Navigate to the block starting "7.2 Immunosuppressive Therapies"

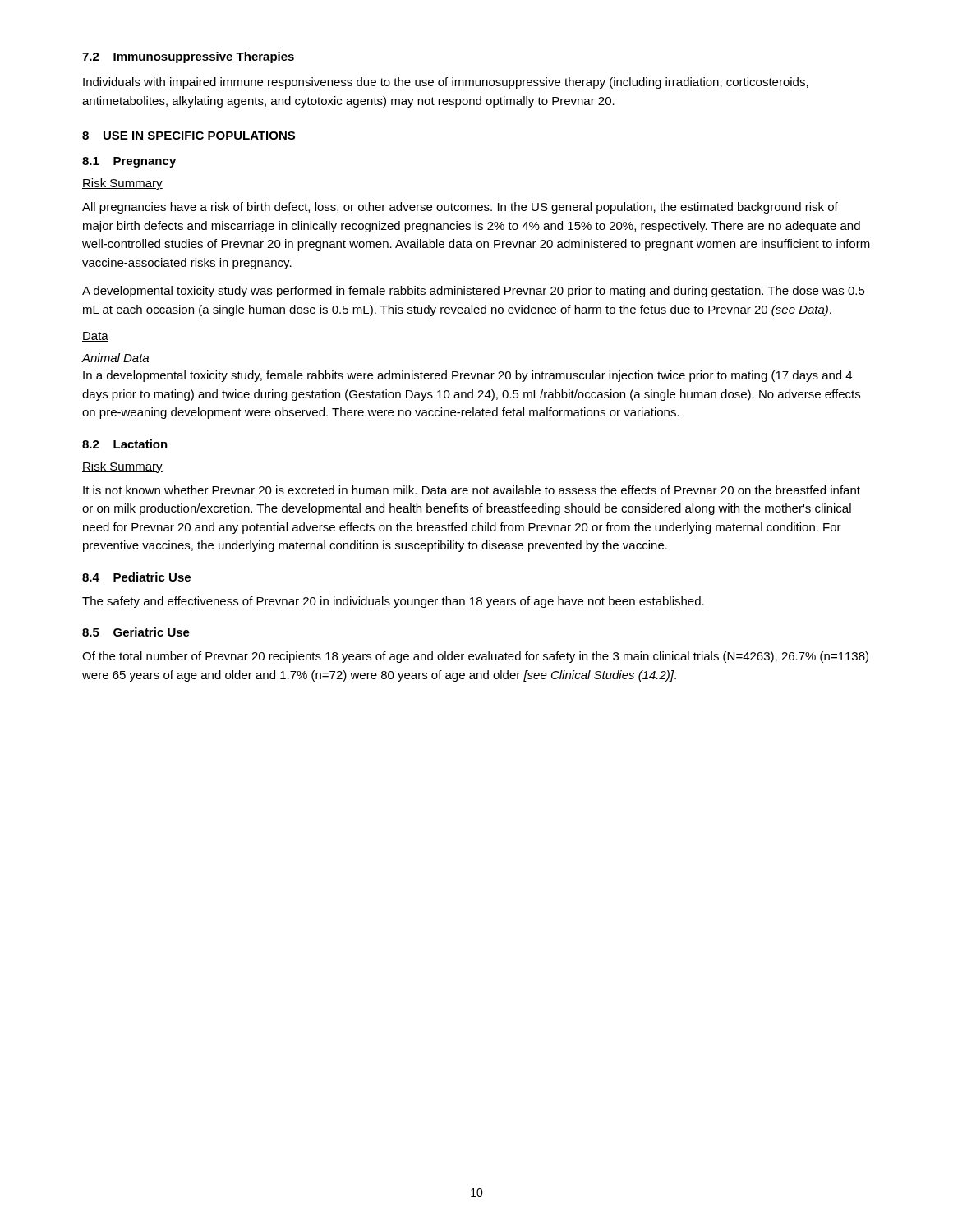click(188, 56)
